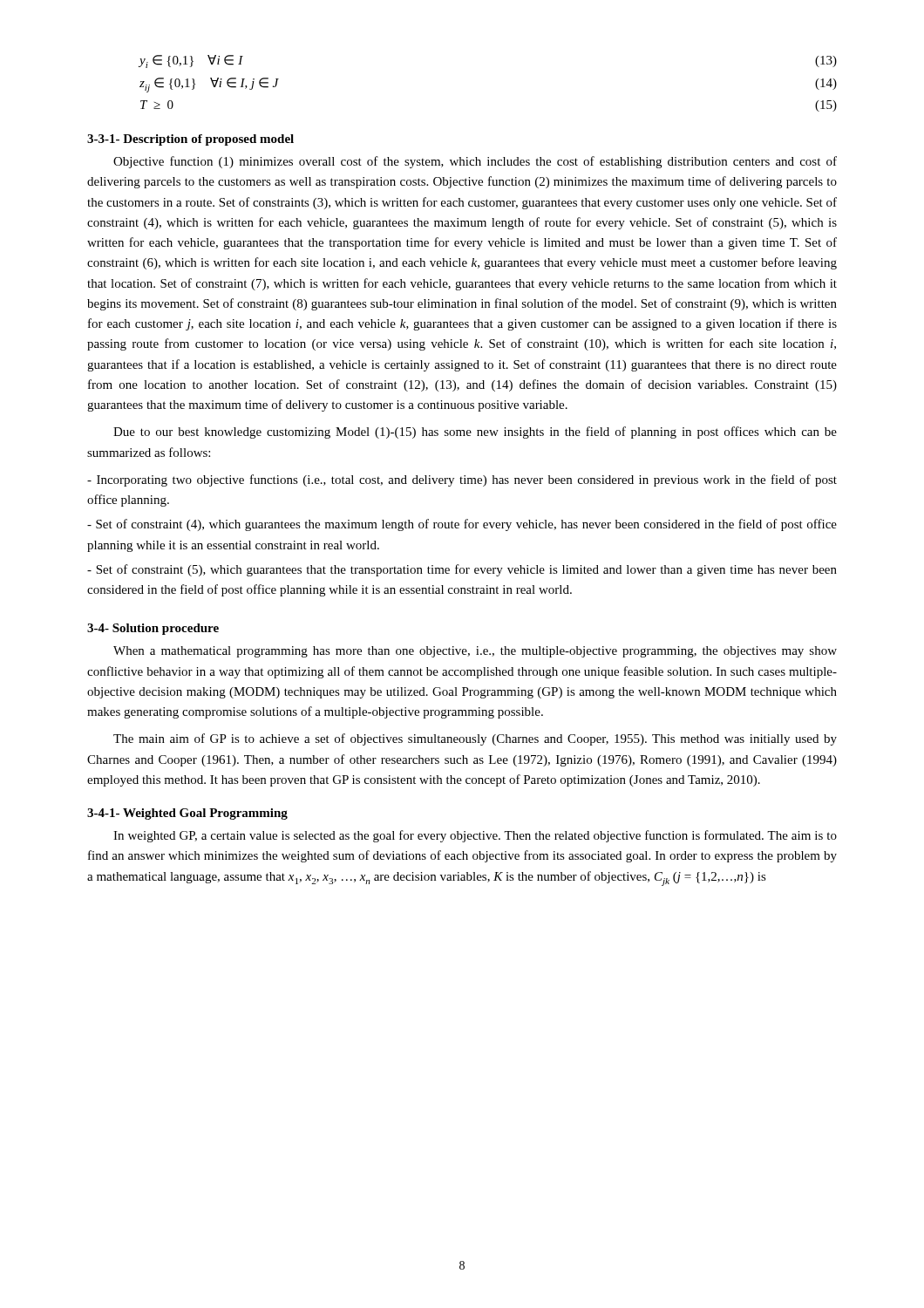Select the passage starting "T ≥ 0 (15)"
Screen dimensions: 1308x924
(156, 106)
